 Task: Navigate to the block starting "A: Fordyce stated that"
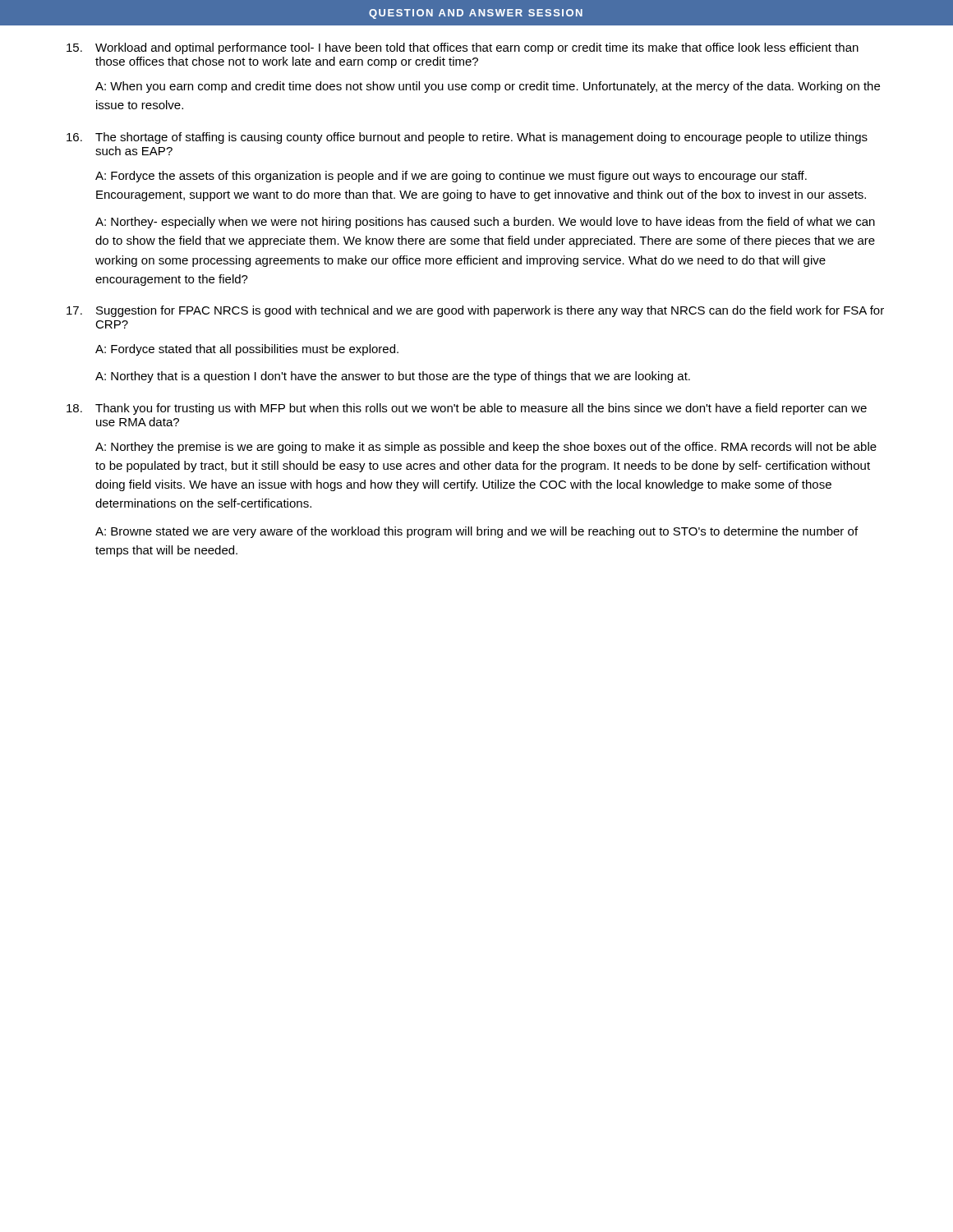click(x=247, y=350)
